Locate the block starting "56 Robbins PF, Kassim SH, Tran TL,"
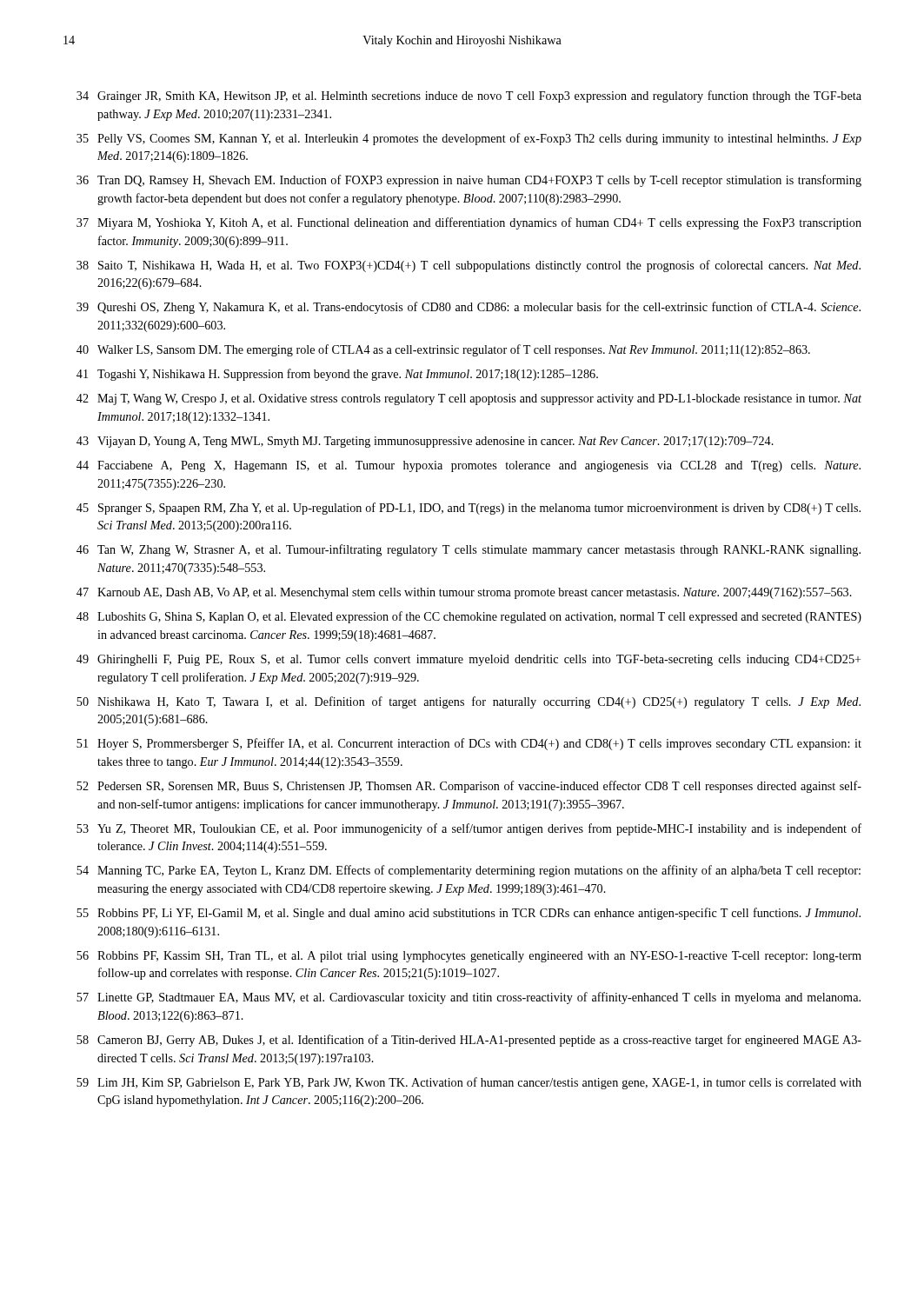Image resolution: width=924 pixels, height=1304 pixels. [x=462, y=964]
